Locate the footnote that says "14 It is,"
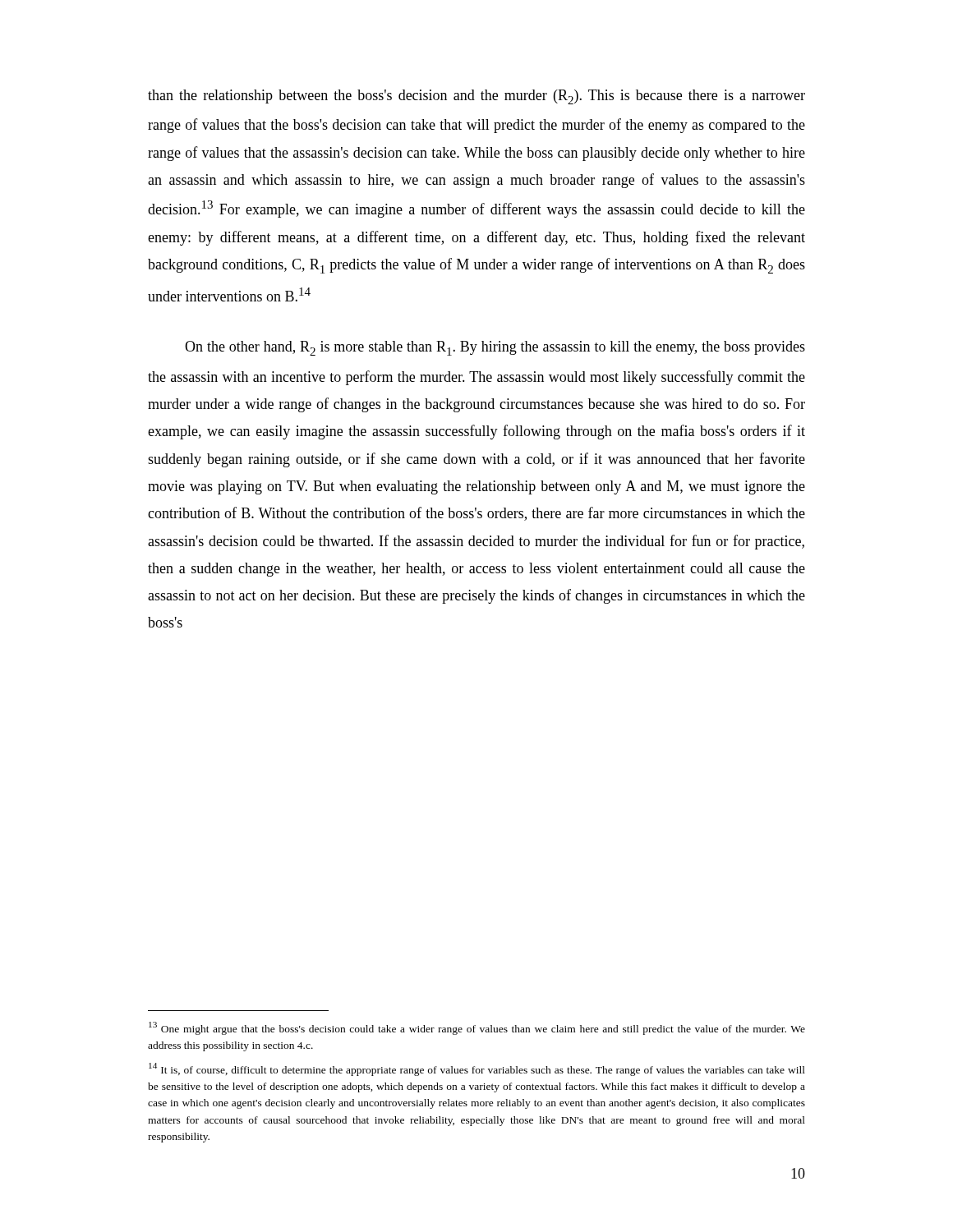 pos(476,1101)
